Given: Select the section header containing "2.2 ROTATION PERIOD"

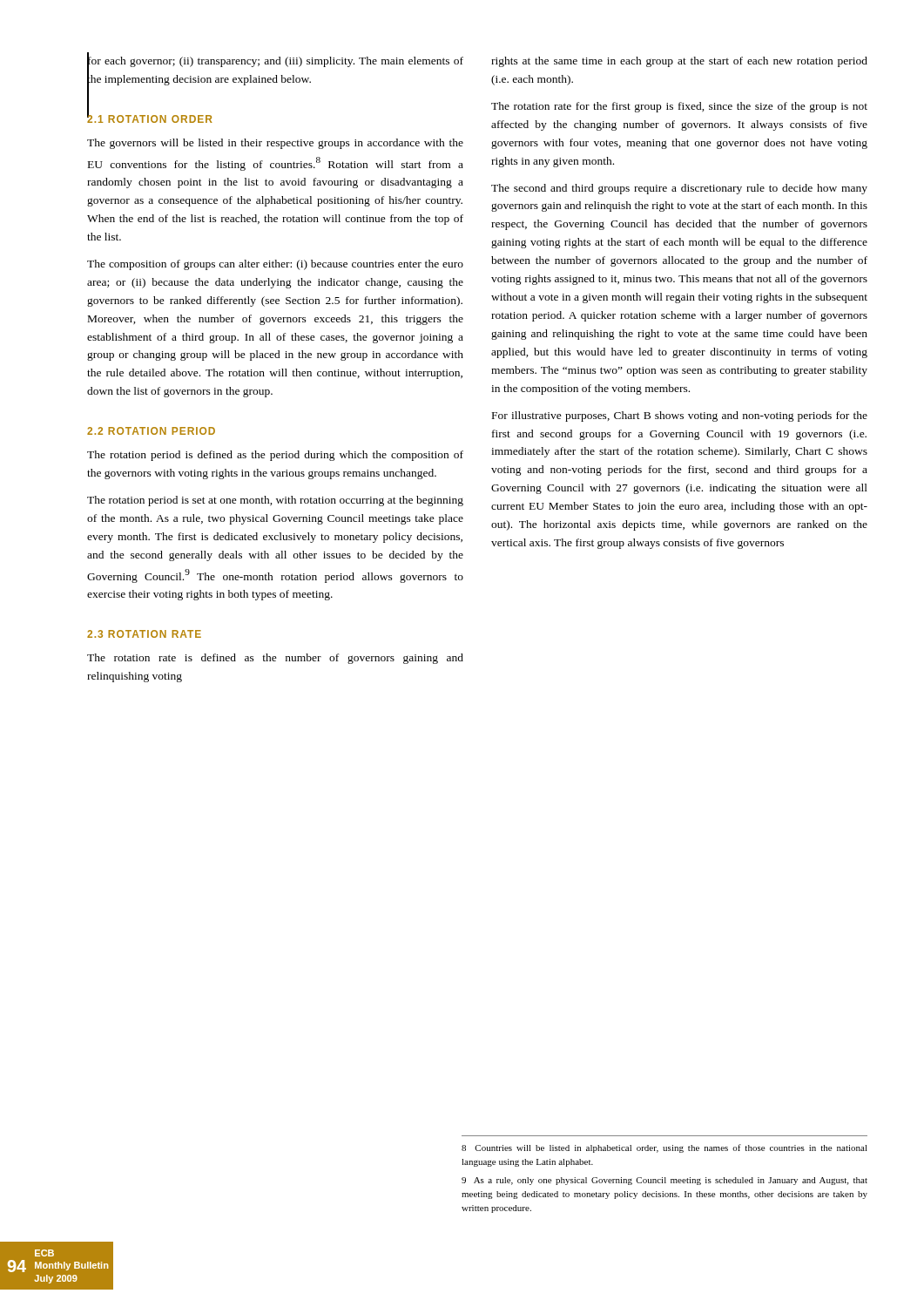Looking at the screenshot, I should point(152,432).
